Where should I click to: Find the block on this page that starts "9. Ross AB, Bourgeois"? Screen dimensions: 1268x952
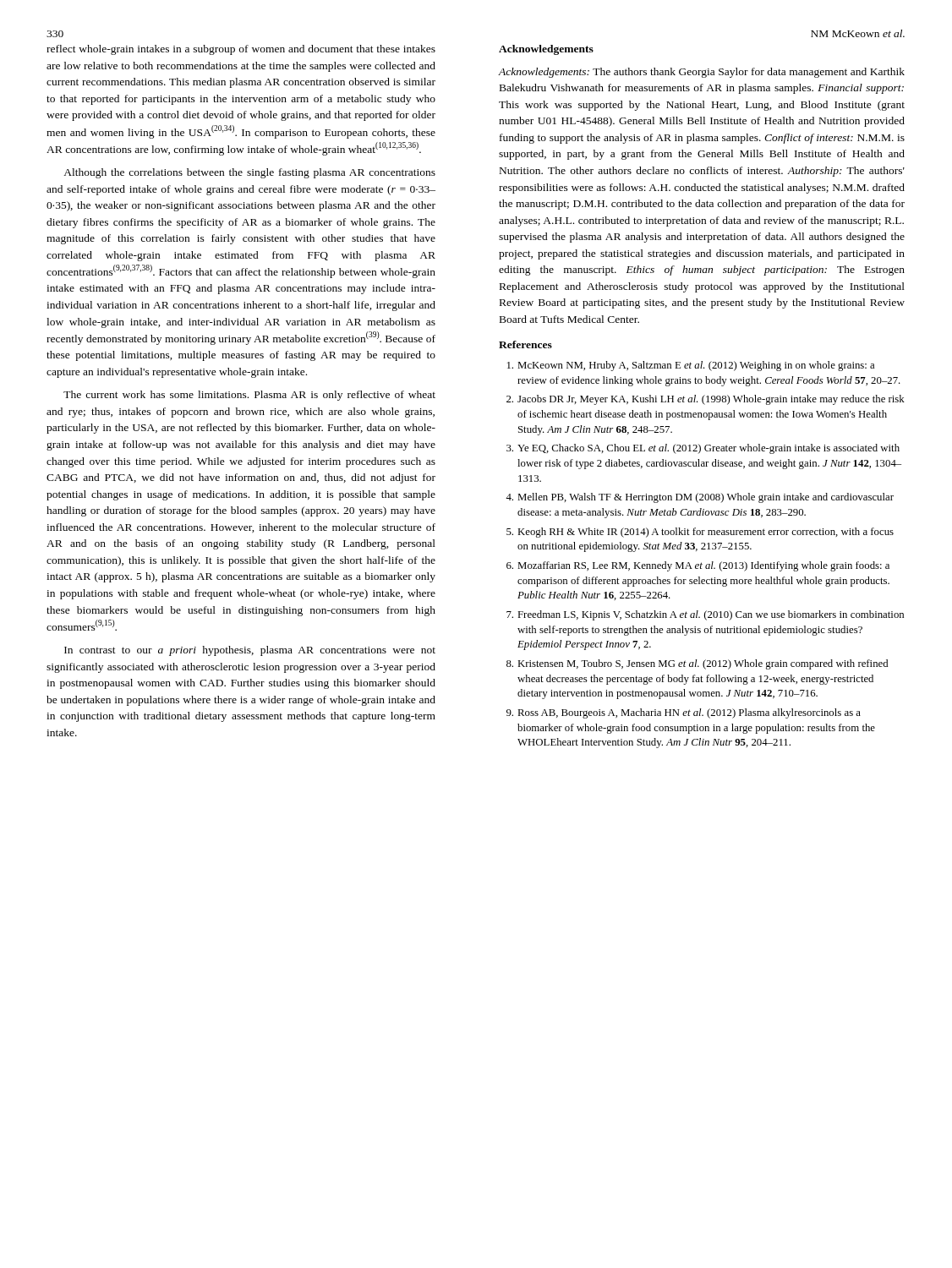tap(702, 728)
